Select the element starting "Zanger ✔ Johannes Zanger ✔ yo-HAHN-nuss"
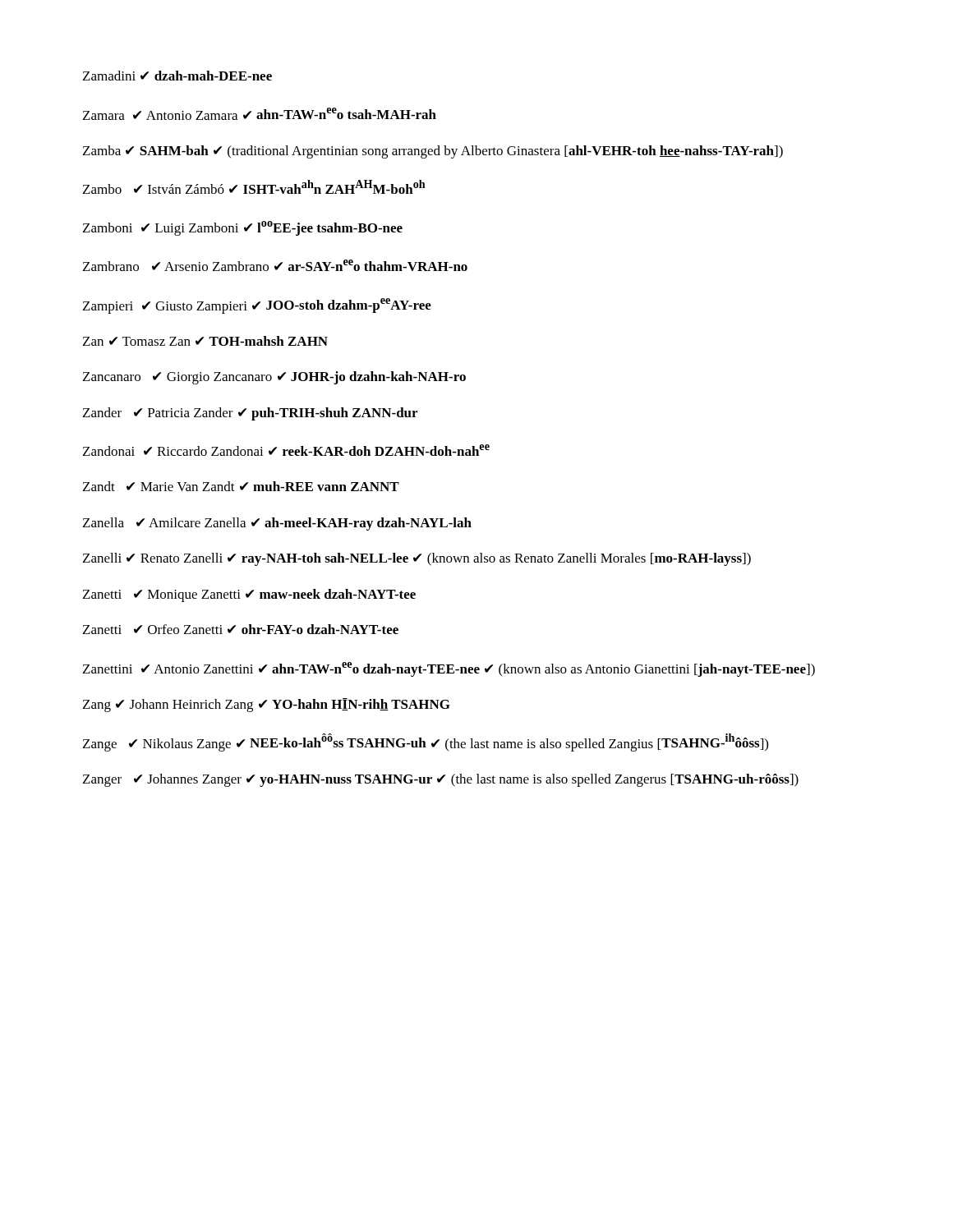This screenshot has width=953, height=1232. (440, 779)
